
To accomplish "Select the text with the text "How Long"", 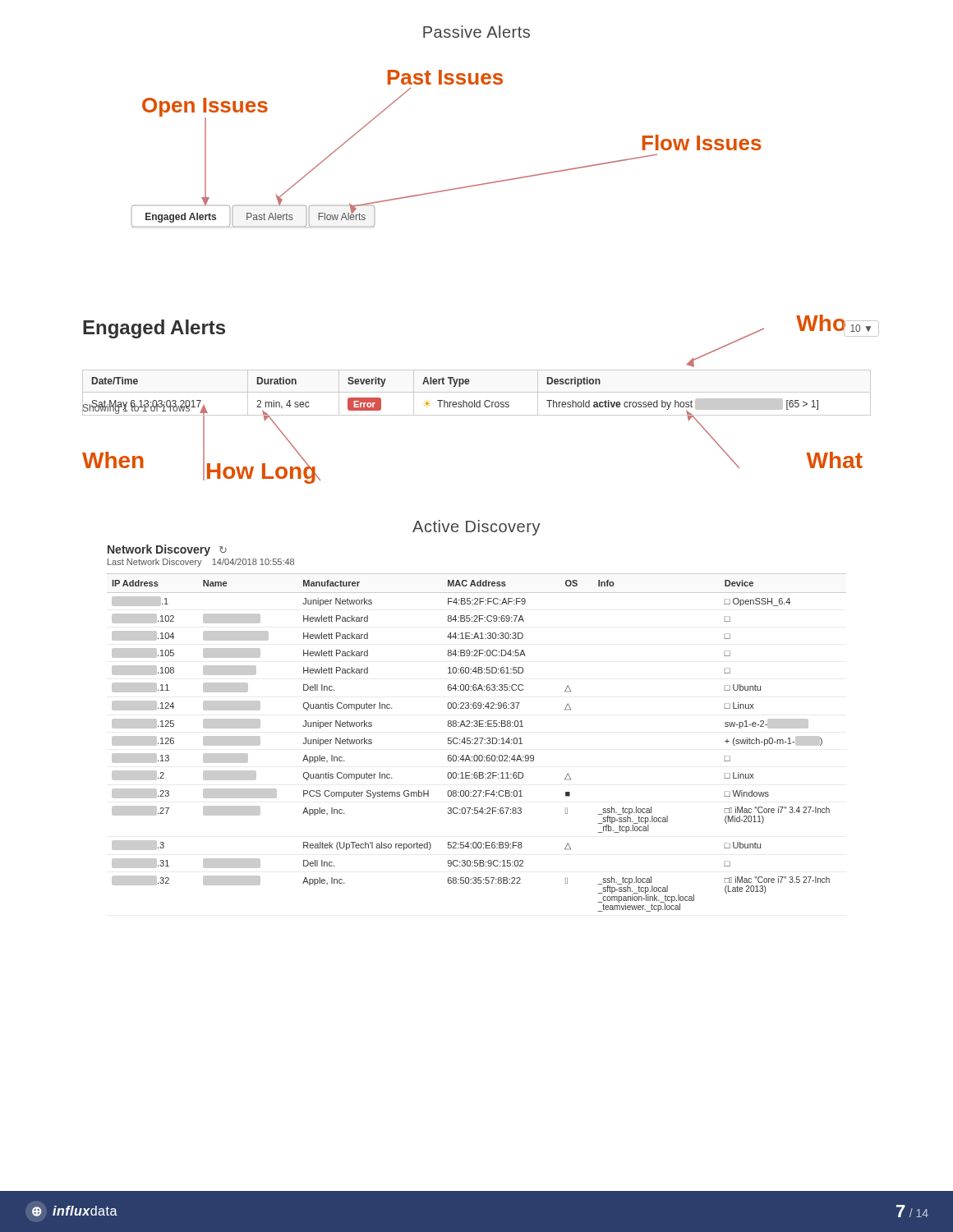I will pyautogui.click(x=261, y=471).
